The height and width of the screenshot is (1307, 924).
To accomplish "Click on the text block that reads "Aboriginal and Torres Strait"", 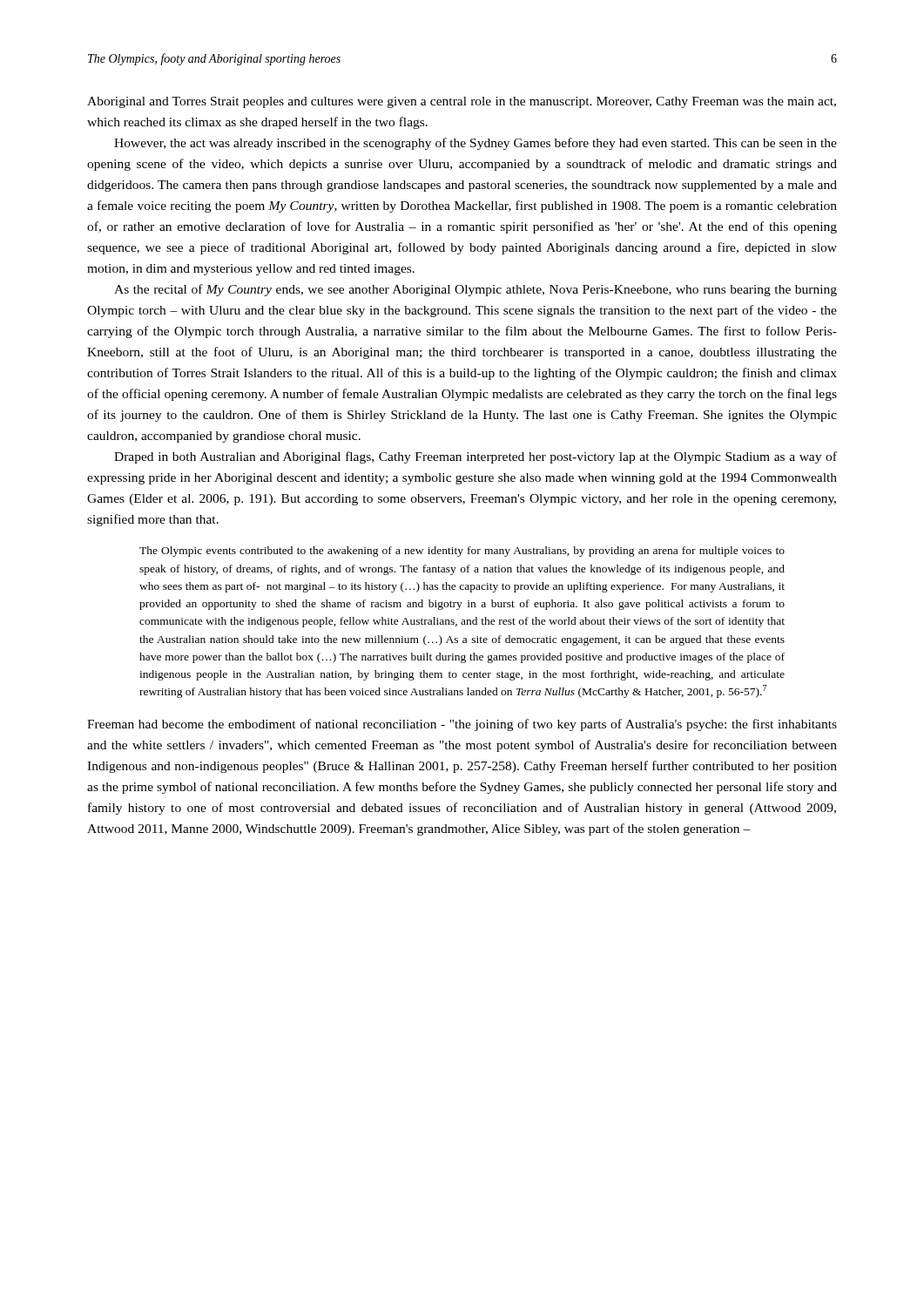I will coord(462,112).
